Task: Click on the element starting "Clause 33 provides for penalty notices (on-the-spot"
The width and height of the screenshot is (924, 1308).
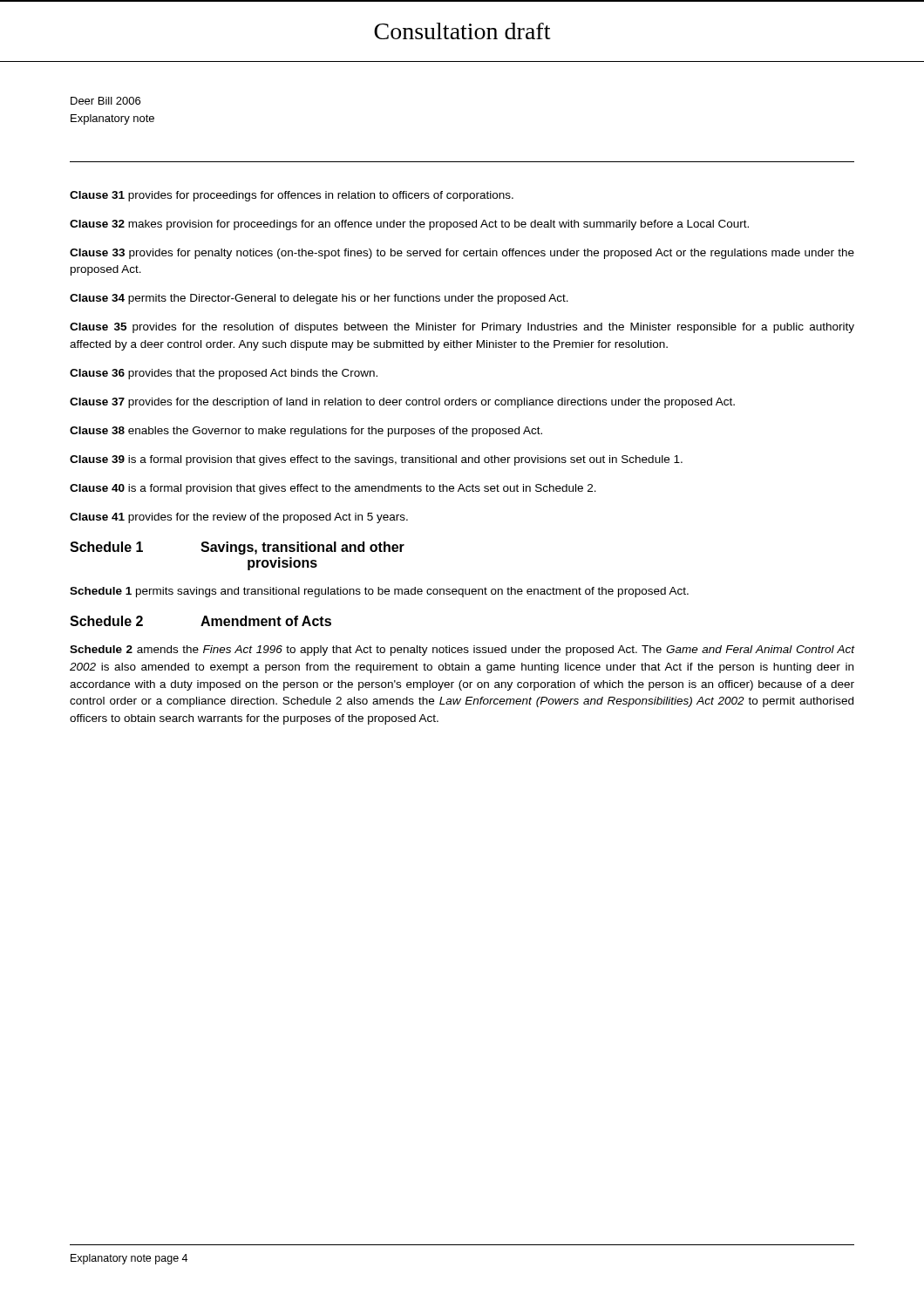Action: (462, 261)
